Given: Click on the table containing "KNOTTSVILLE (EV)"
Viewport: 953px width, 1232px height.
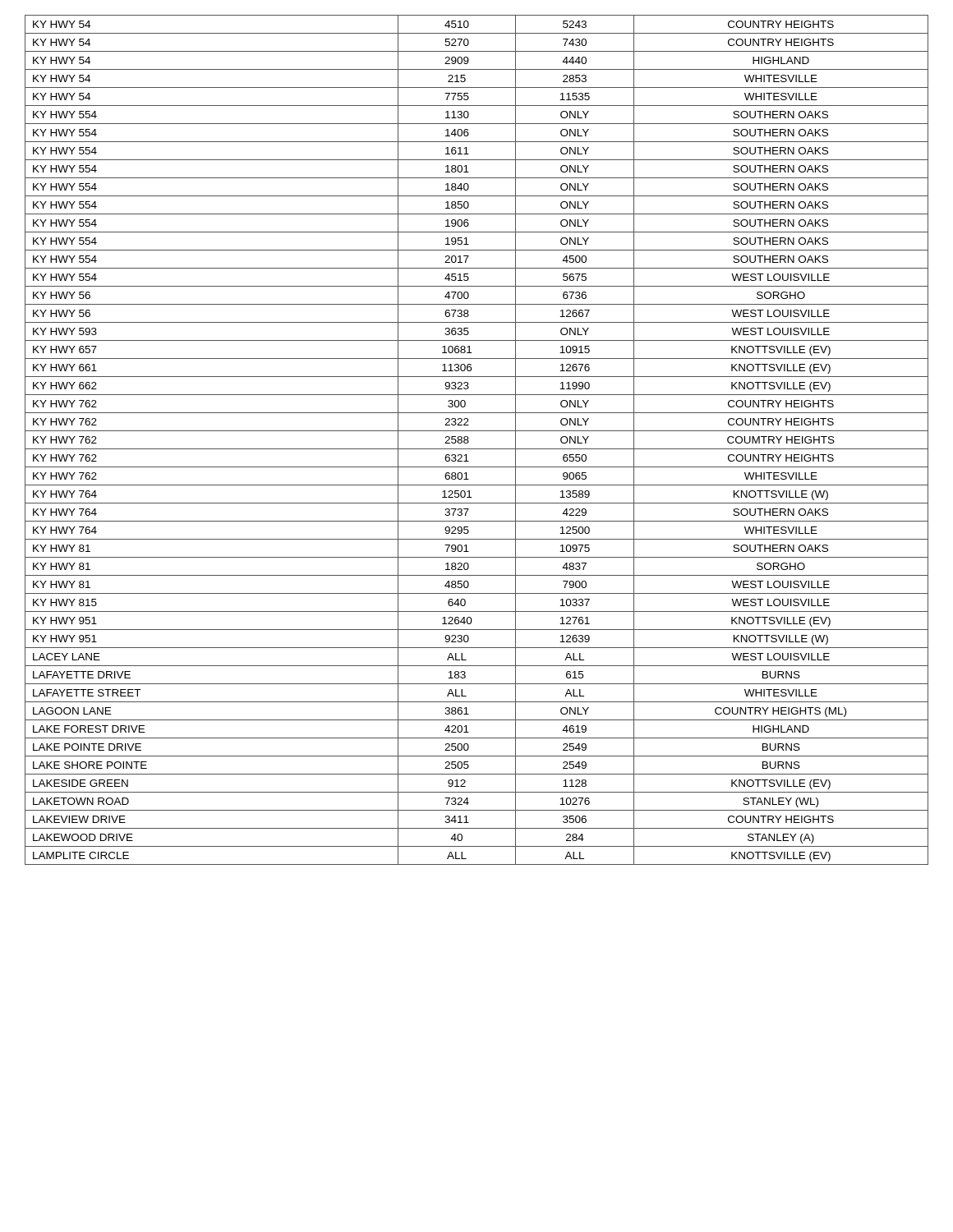Looking at the screenshot, I should 476,440.
